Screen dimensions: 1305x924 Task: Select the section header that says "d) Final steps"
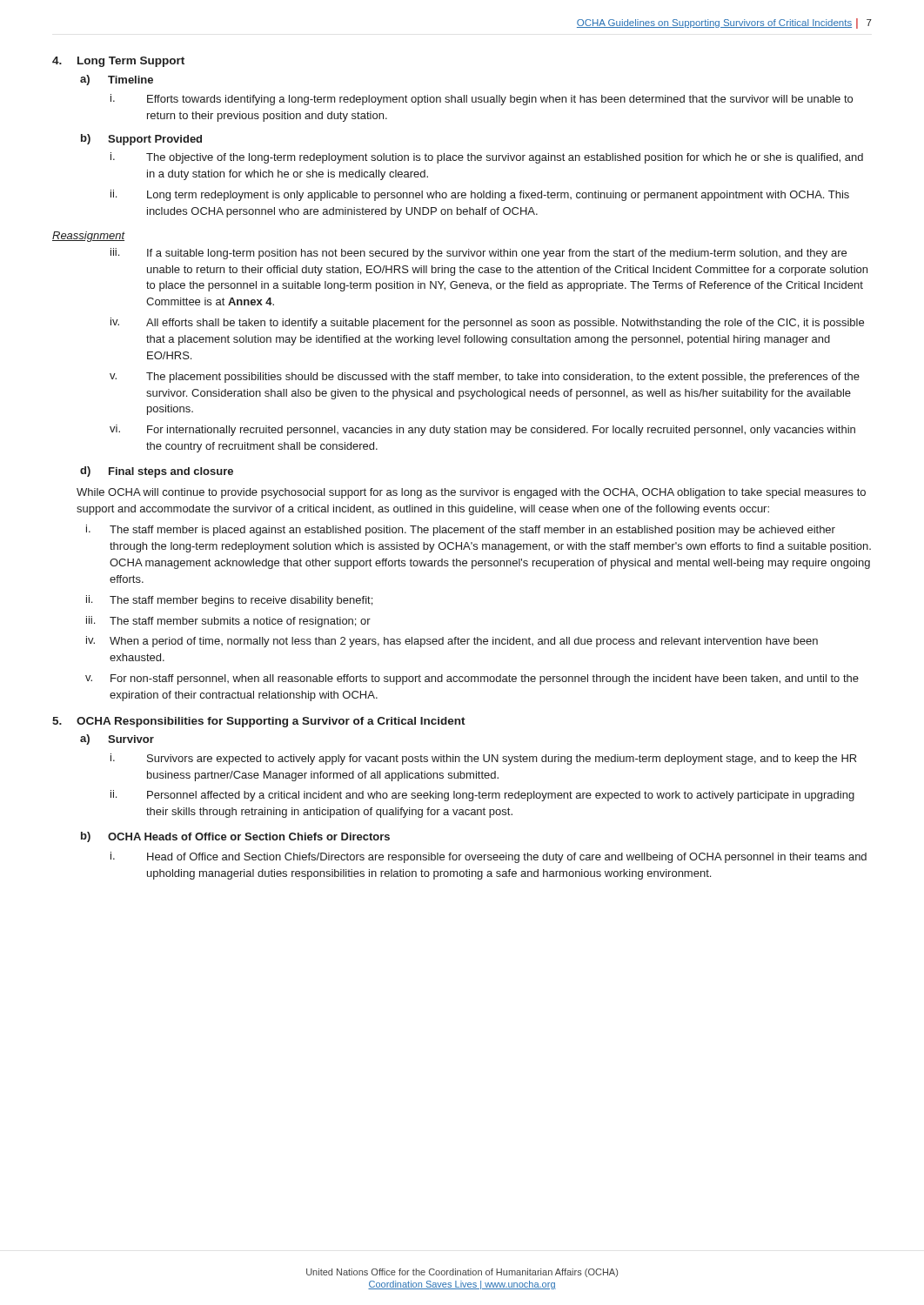(x=157, y=472)
